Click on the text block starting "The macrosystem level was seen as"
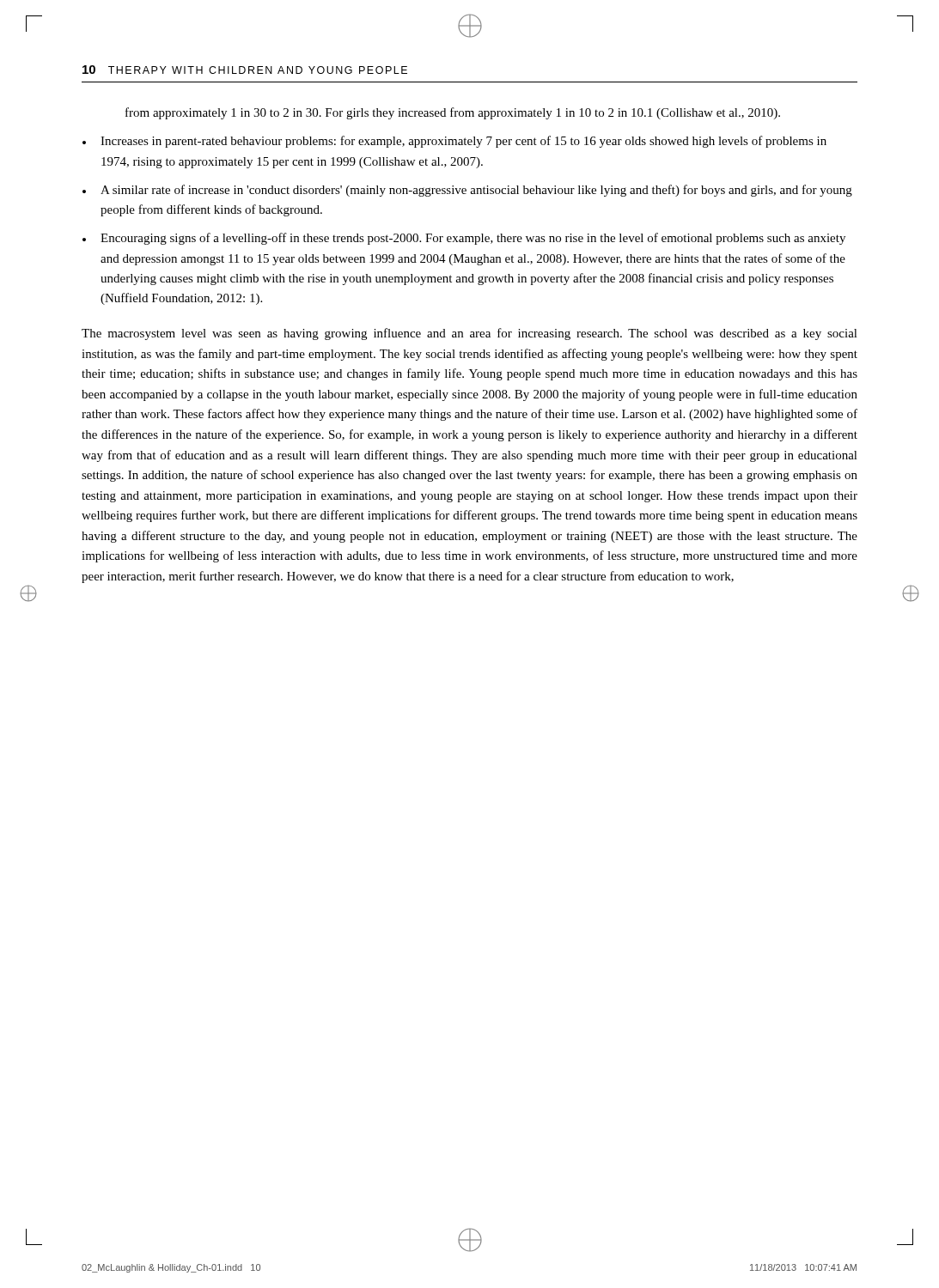939x1288 pixels. [x=470, y=455]
